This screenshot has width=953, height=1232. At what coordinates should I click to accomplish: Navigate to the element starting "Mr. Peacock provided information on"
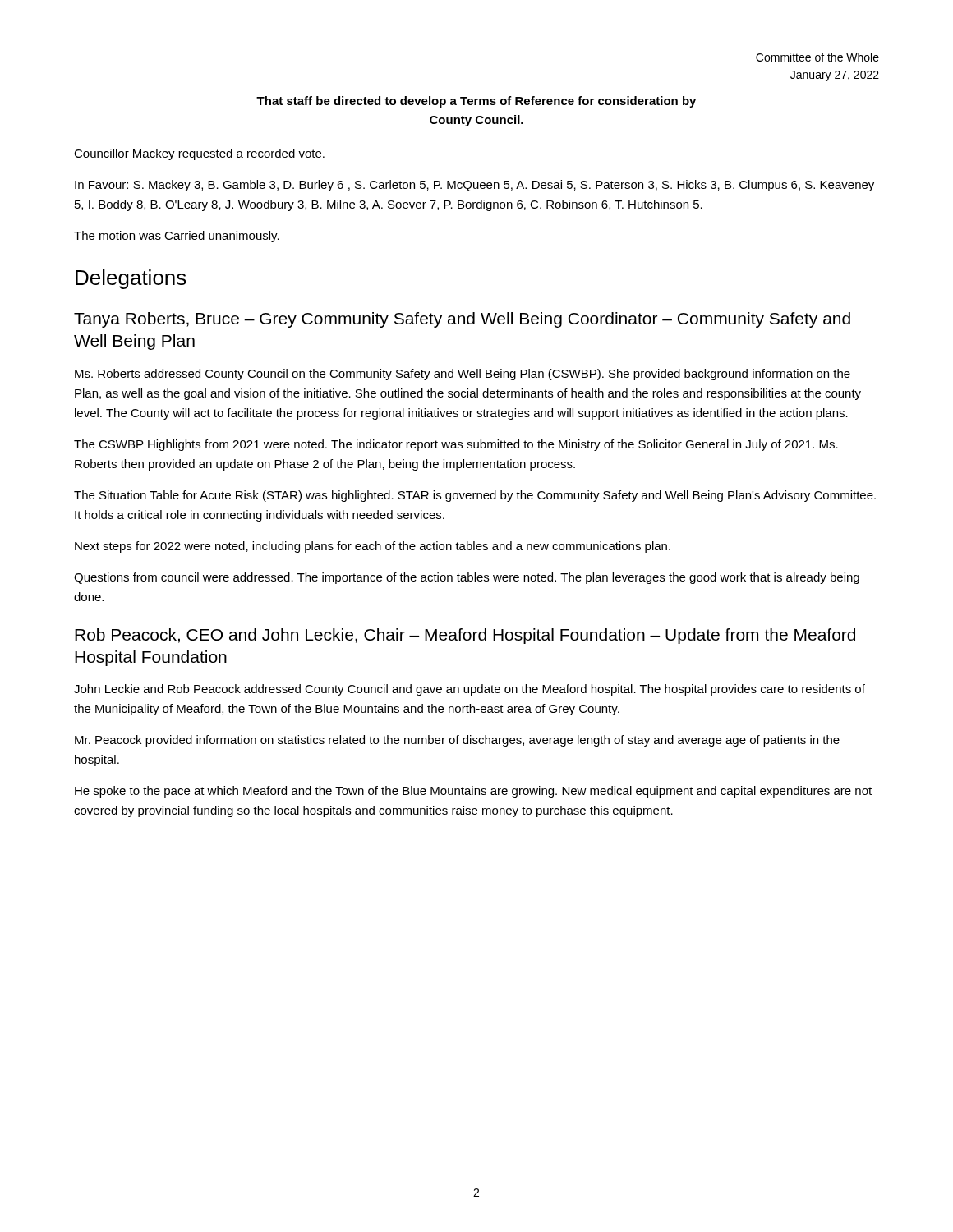coord(457,750)
